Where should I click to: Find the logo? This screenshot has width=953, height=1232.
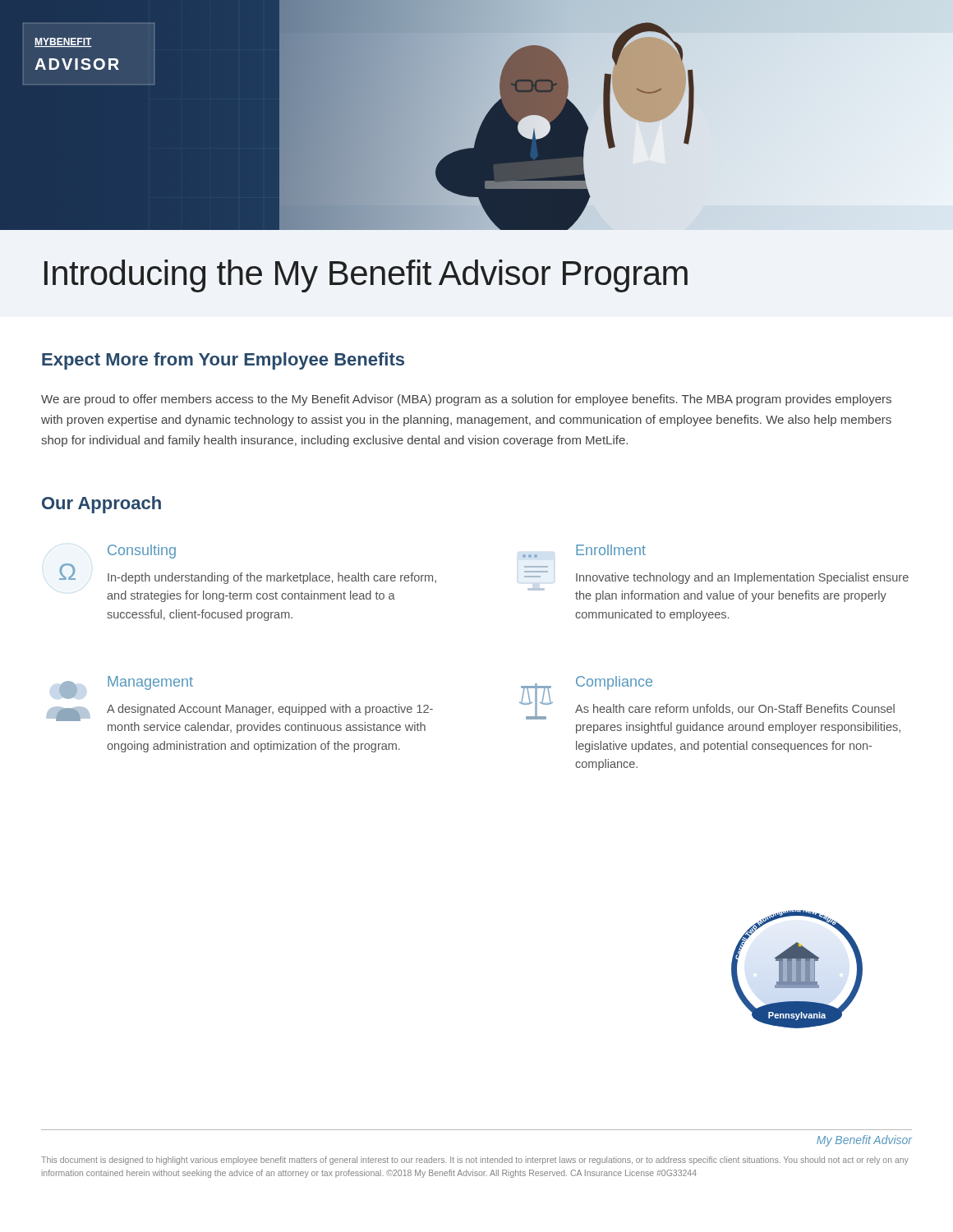797,973
